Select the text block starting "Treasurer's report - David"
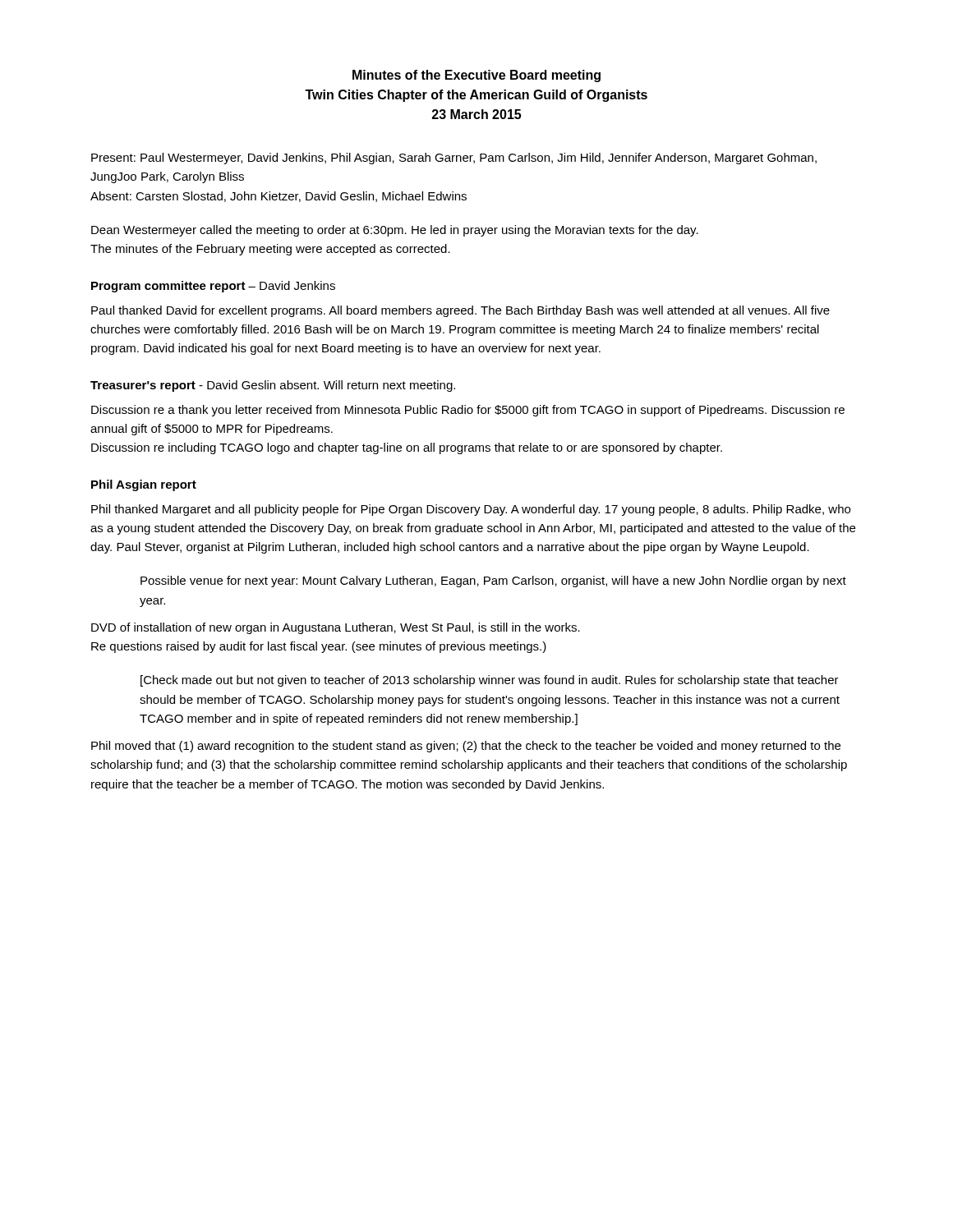This screenshot has height=1232, width=953. click(x=273, y=385)
